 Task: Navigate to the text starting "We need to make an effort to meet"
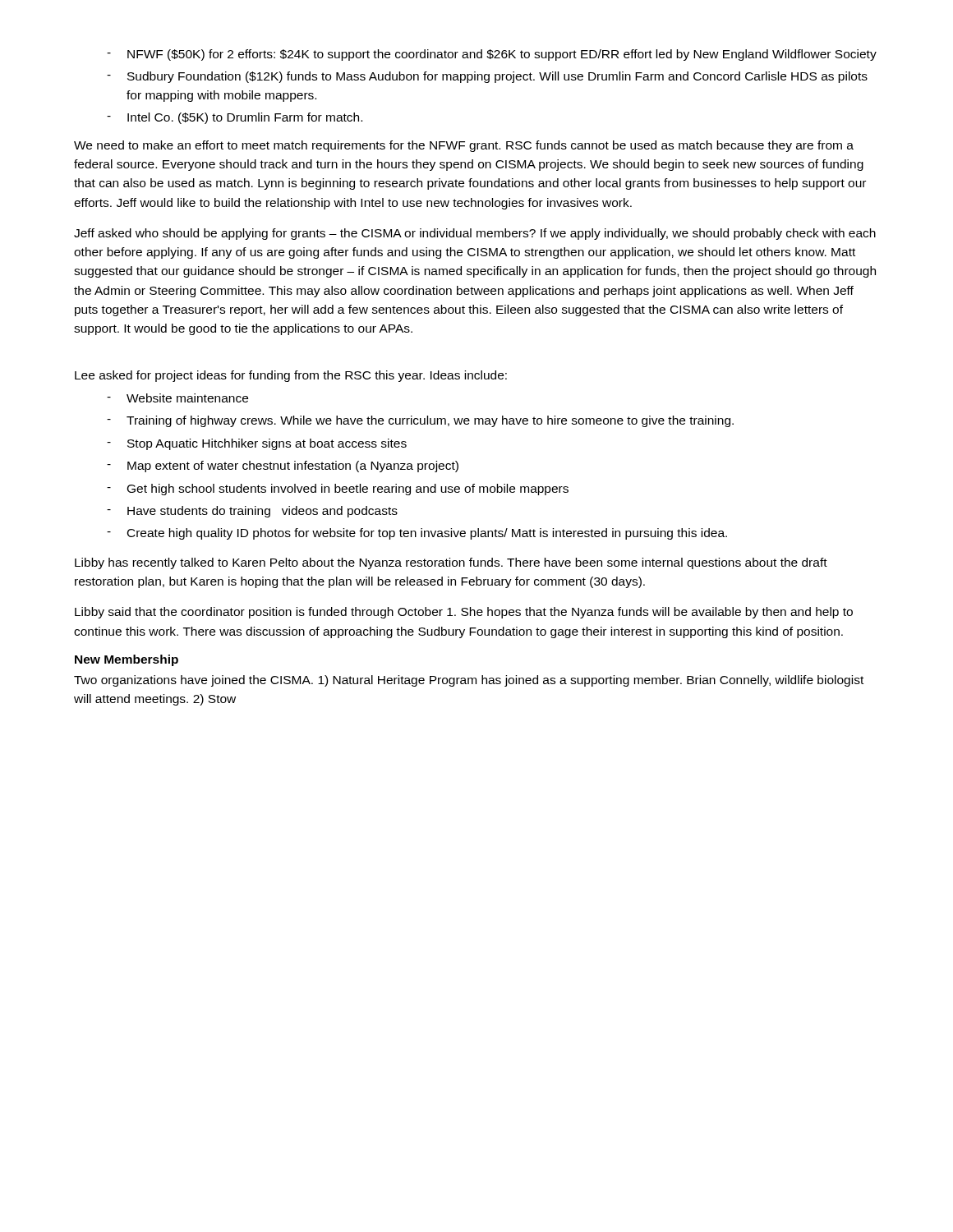470,174
